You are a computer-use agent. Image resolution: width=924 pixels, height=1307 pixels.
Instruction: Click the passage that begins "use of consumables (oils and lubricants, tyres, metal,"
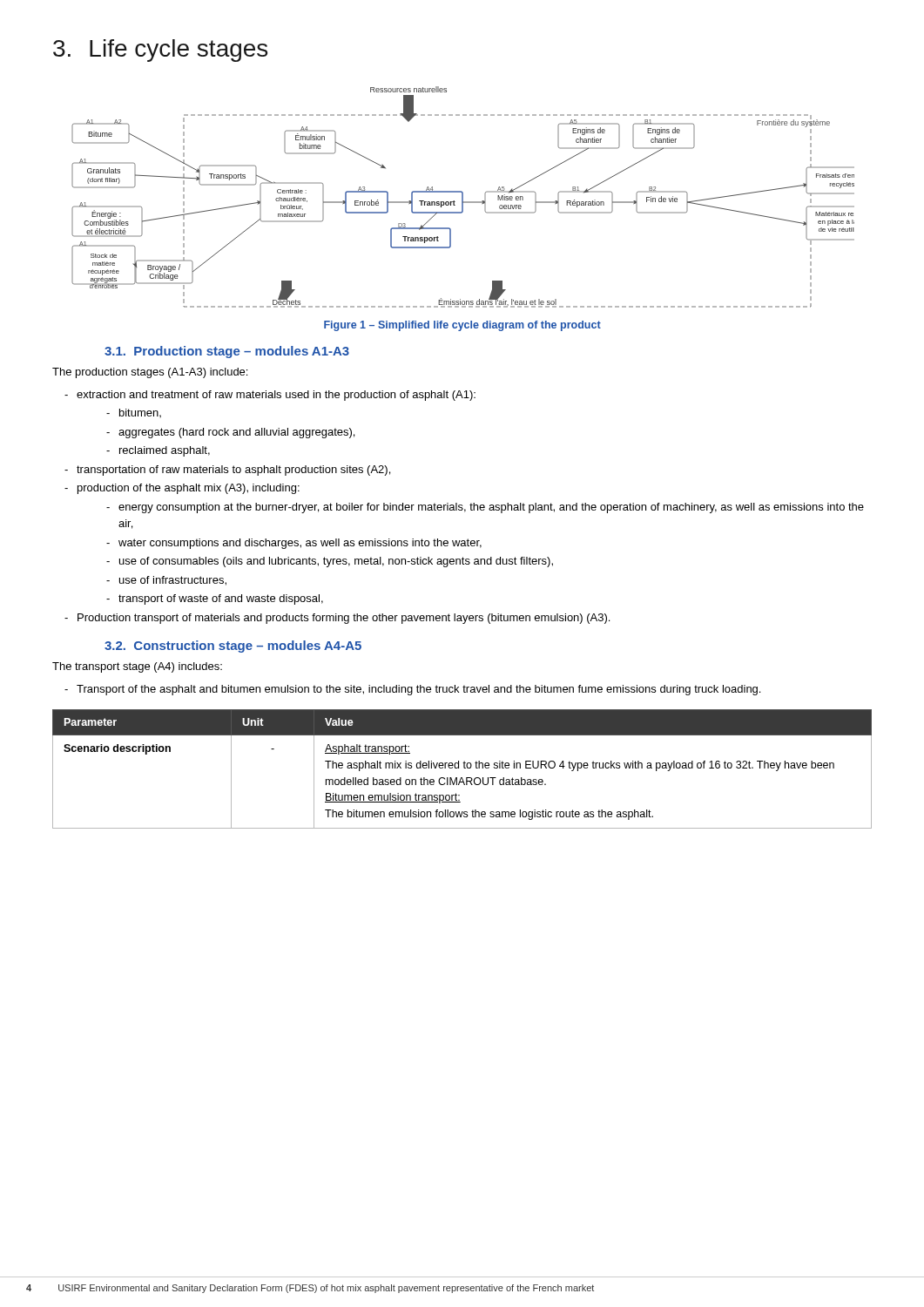[x=474, y=561]
